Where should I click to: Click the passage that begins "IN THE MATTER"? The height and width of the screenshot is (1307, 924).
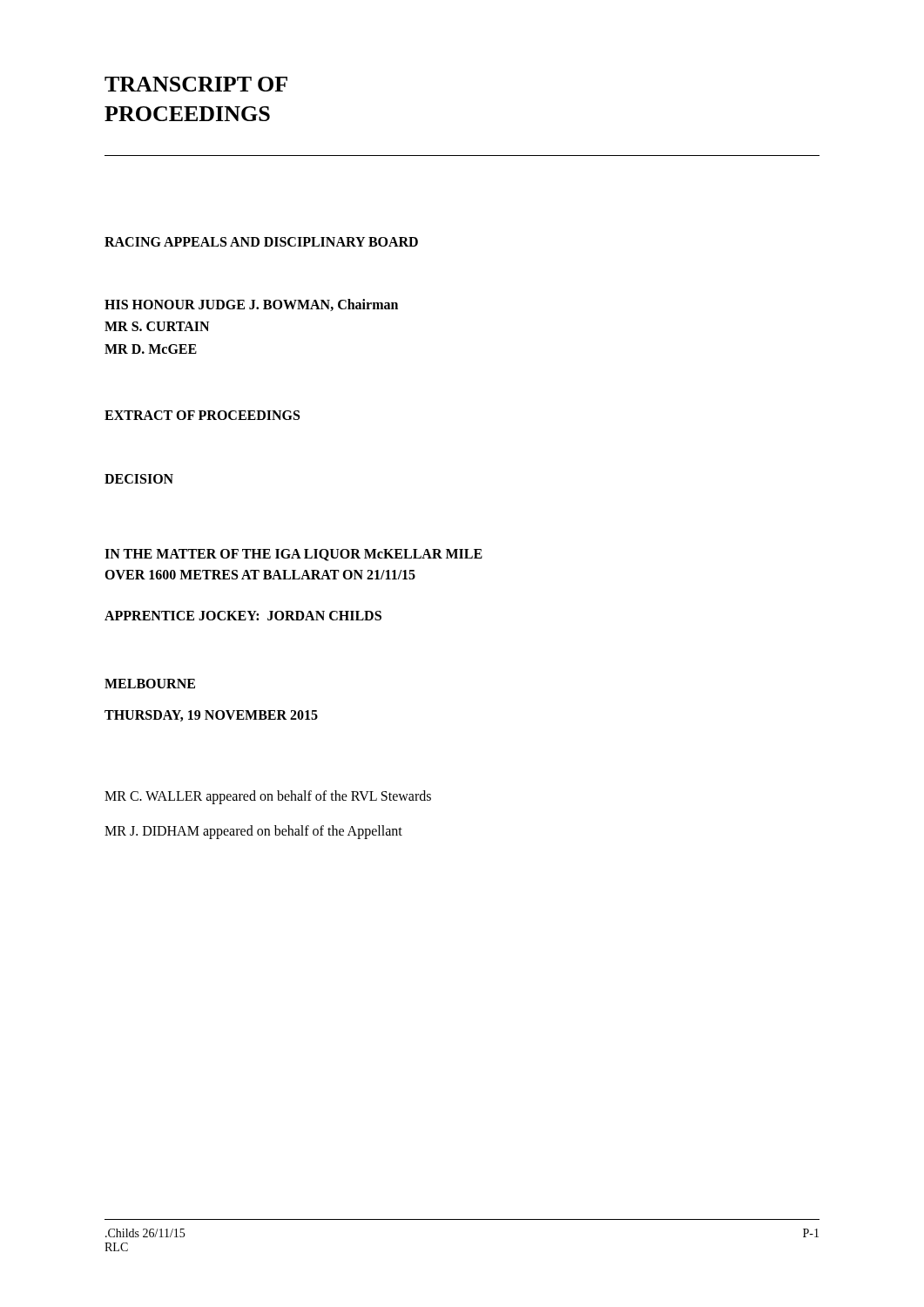(x=294, y=564)
